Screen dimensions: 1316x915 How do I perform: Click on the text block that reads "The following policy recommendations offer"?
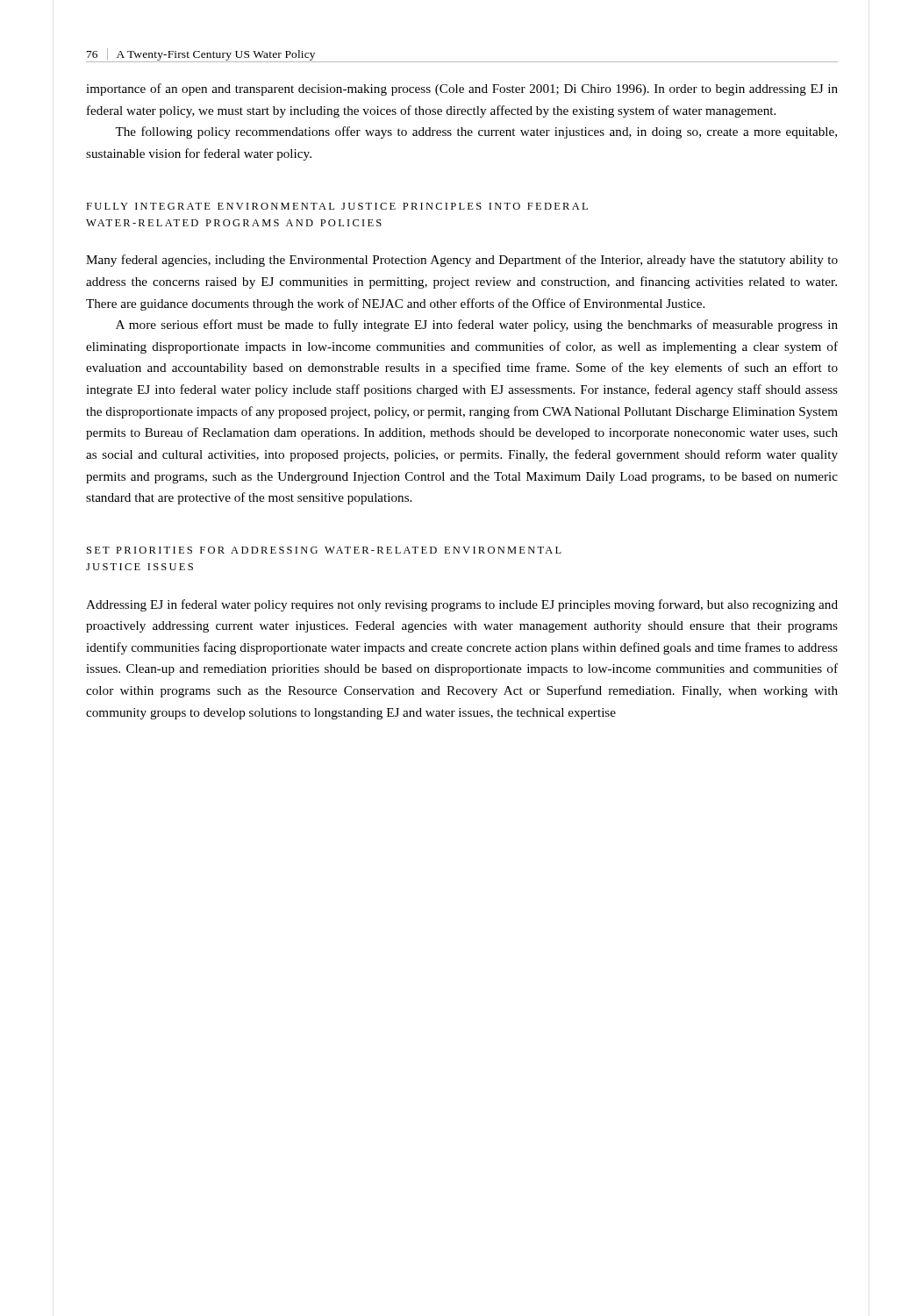462,142
